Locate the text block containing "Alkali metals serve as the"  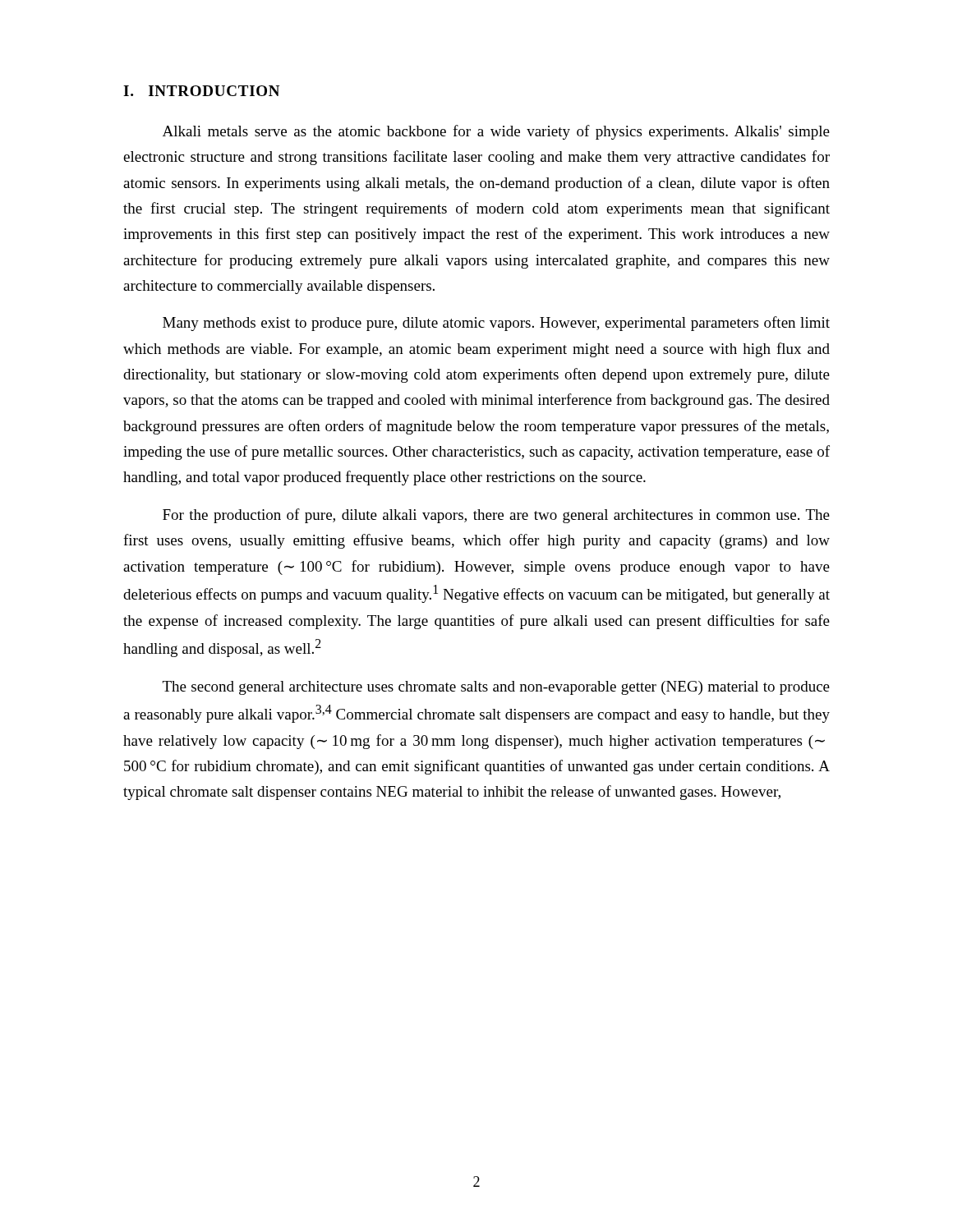(x=476, y=208)
